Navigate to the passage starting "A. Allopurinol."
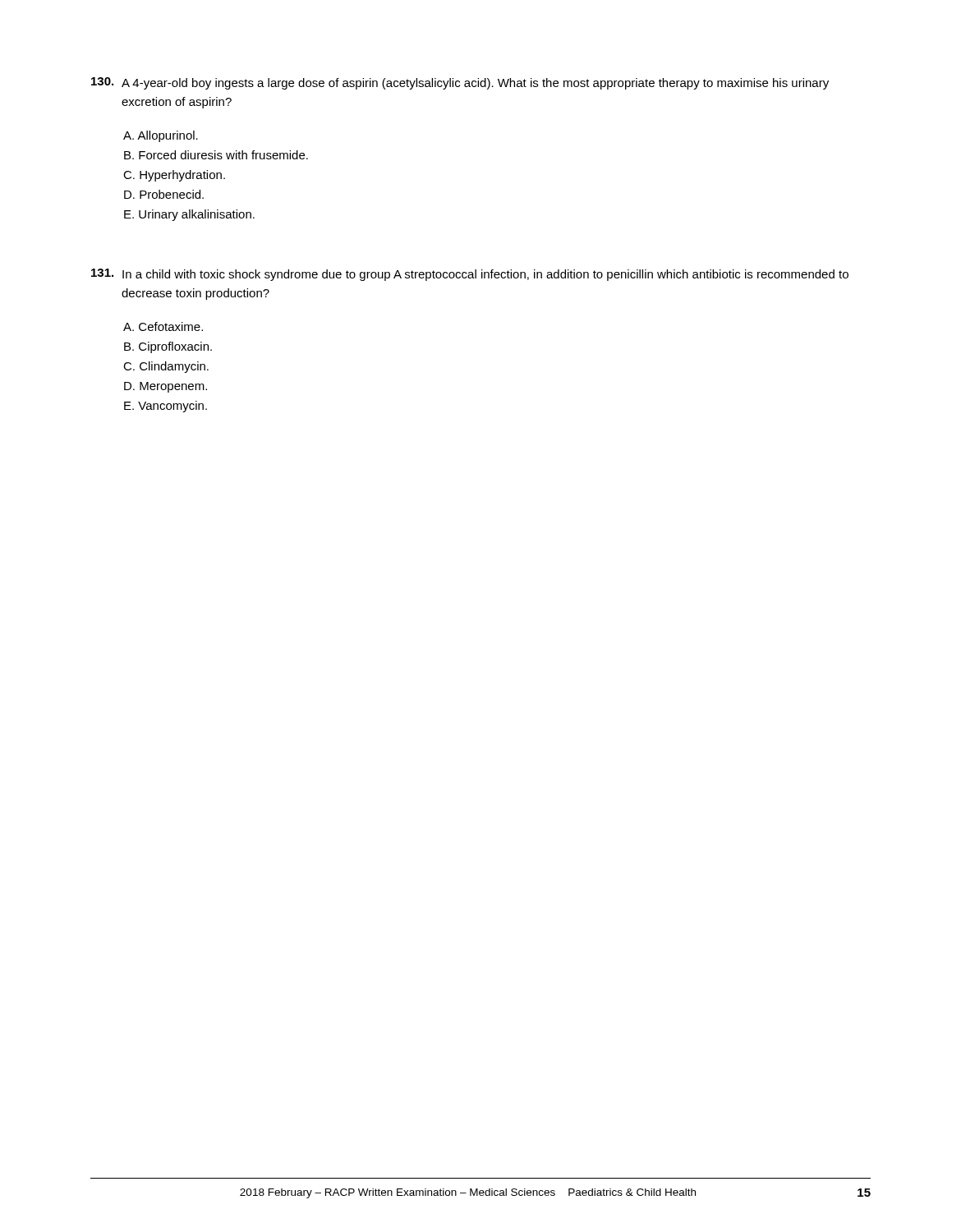961x1232 pixels. (x=161, y=135)
